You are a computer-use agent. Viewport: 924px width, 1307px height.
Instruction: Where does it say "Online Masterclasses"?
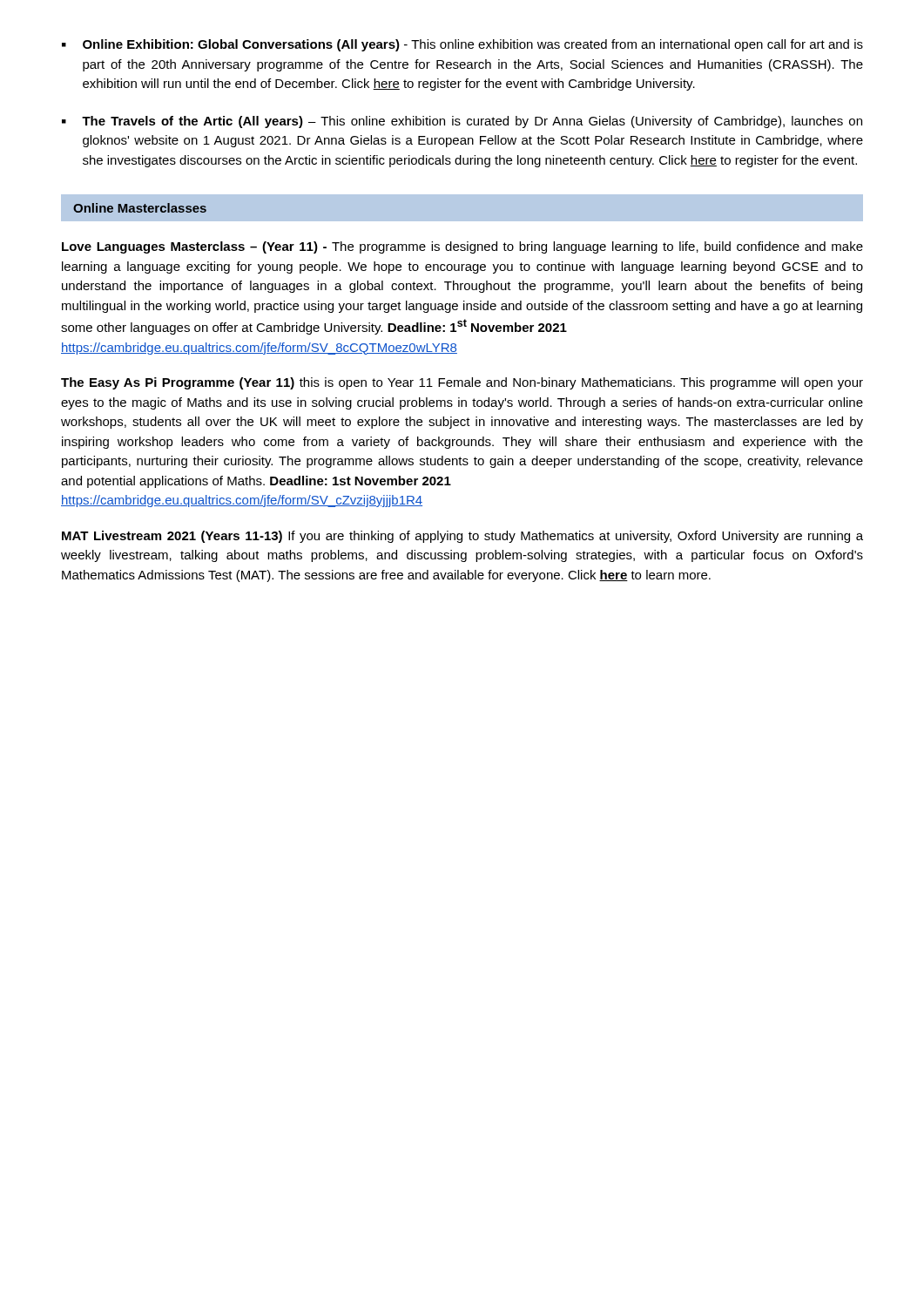coord(140,208)
